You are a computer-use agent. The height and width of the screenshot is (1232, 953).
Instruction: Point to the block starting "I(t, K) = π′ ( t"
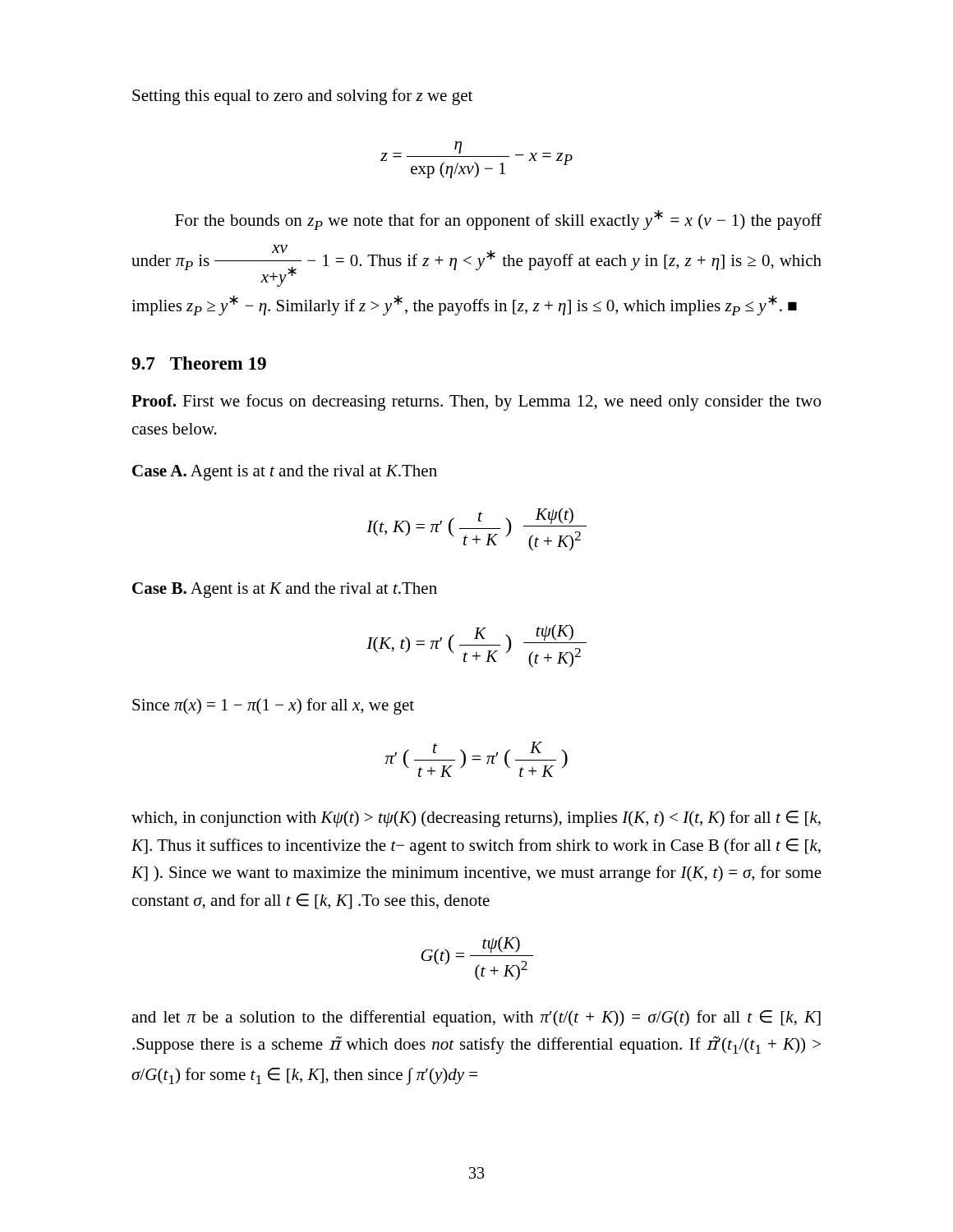click(476, 528)
